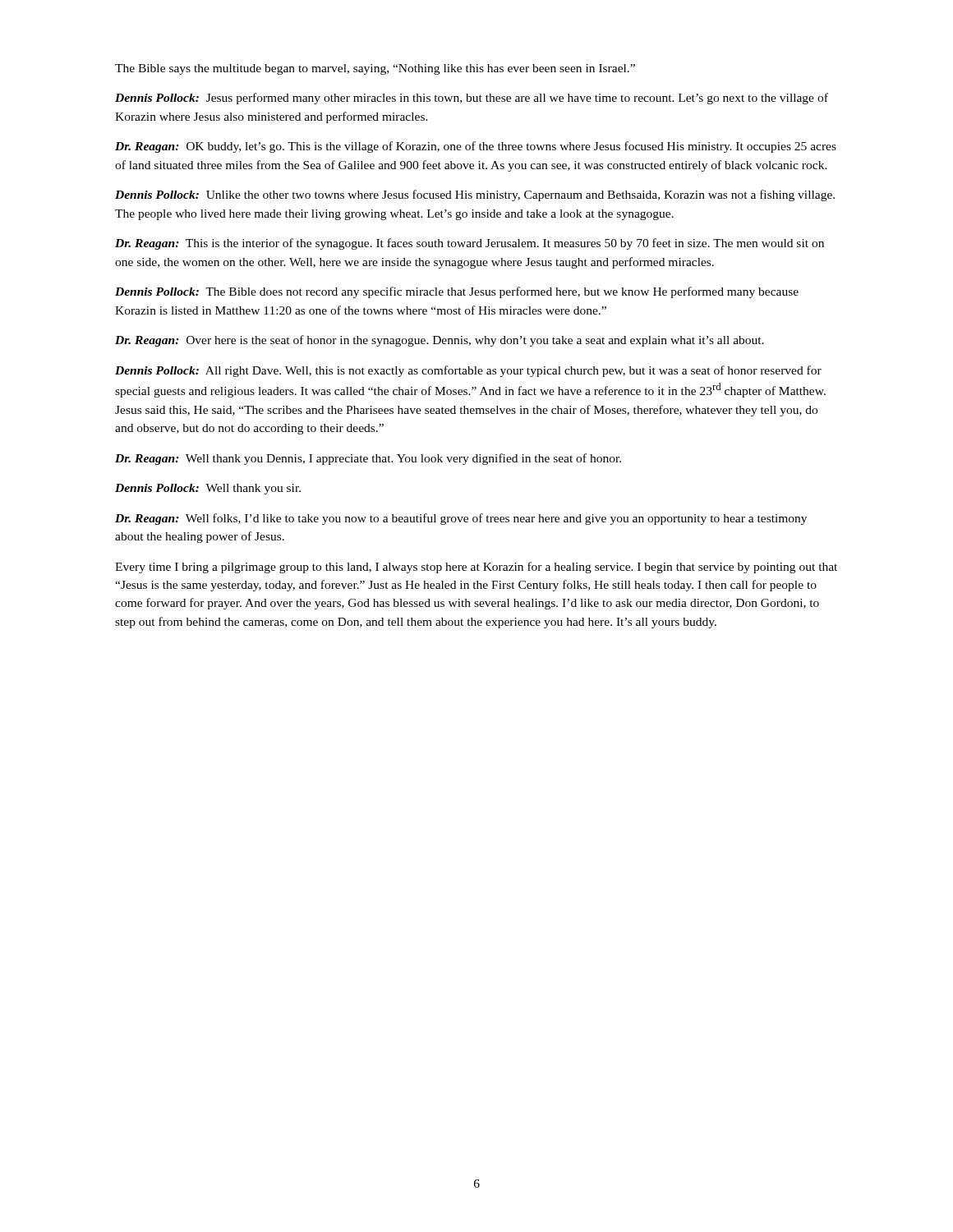Click the passage that begins "Dennis Pollock: Unlike the other two towns where"

coord(475,204)
